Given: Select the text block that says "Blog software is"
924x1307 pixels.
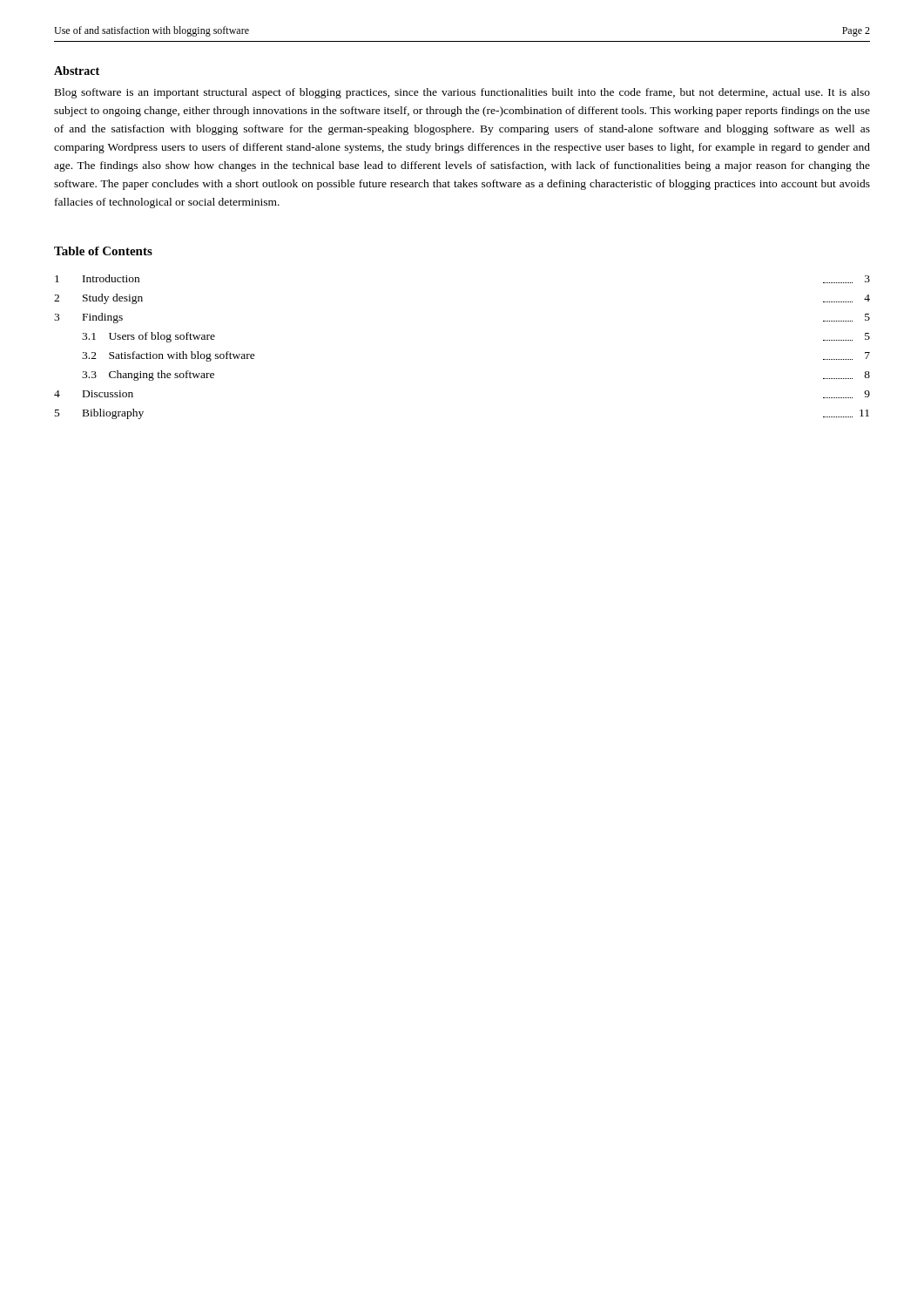Looking at the screenshot, I should (462, 147).
